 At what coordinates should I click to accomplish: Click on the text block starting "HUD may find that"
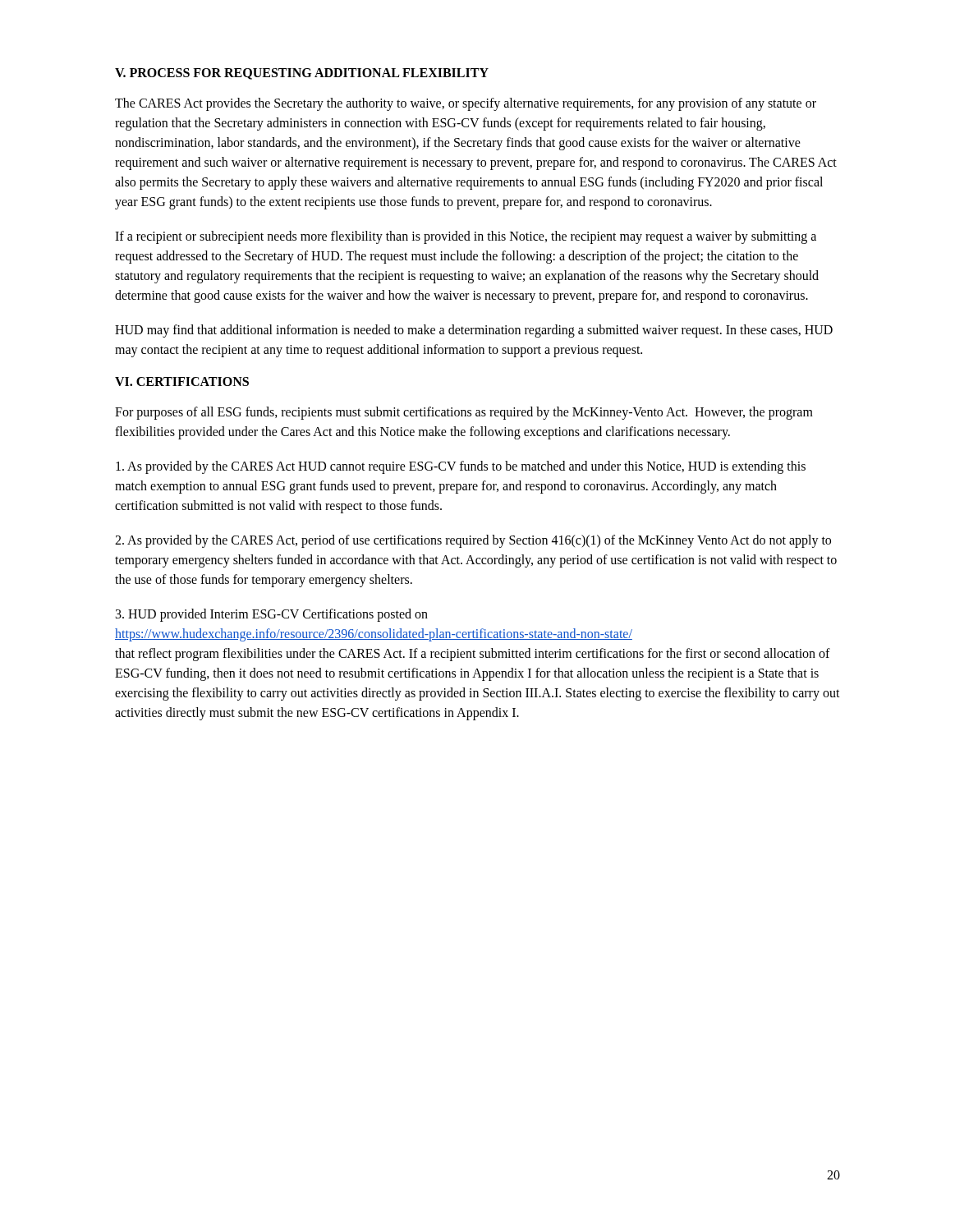pos(474,340)
